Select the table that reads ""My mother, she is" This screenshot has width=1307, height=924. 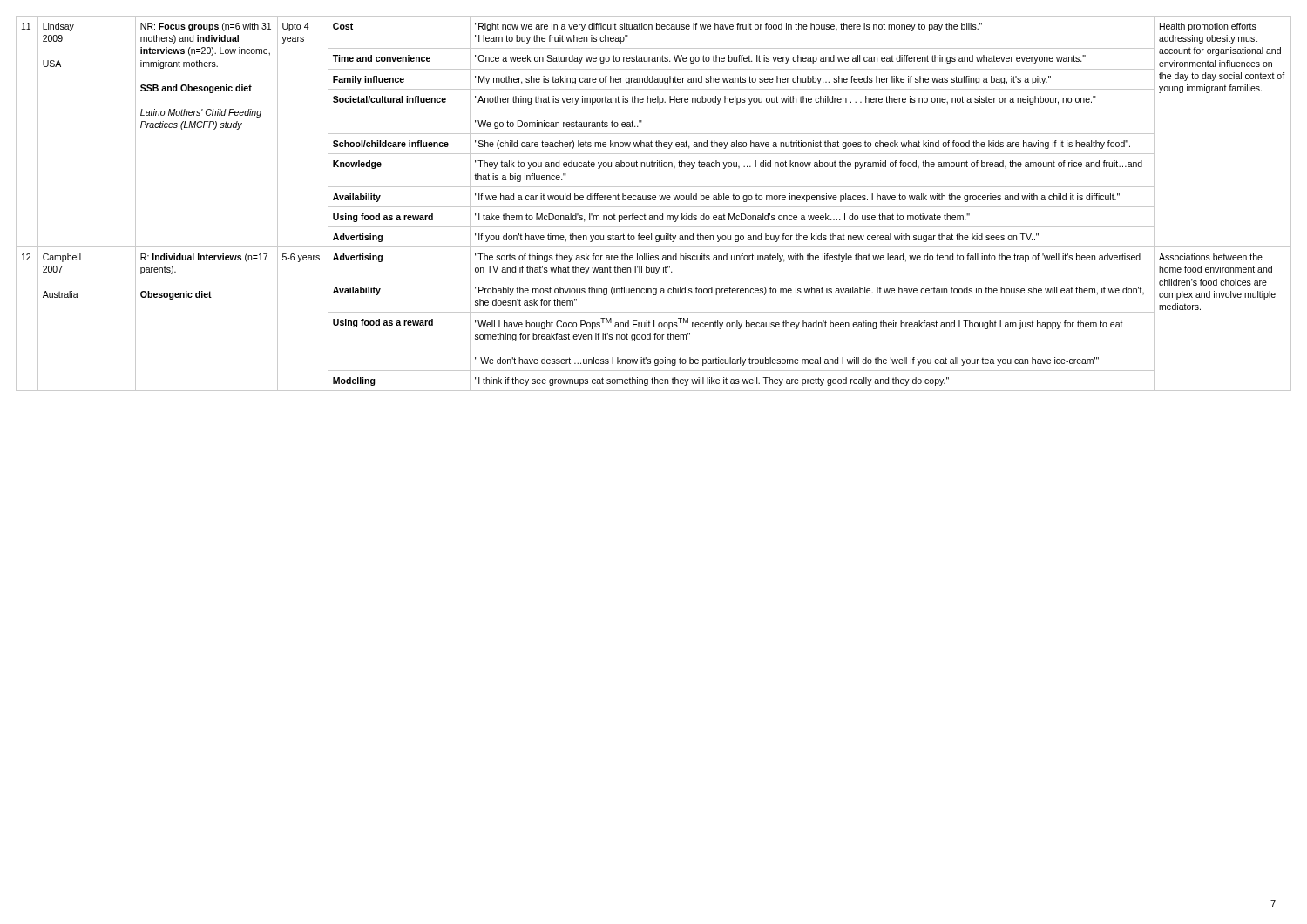(654, 204)
